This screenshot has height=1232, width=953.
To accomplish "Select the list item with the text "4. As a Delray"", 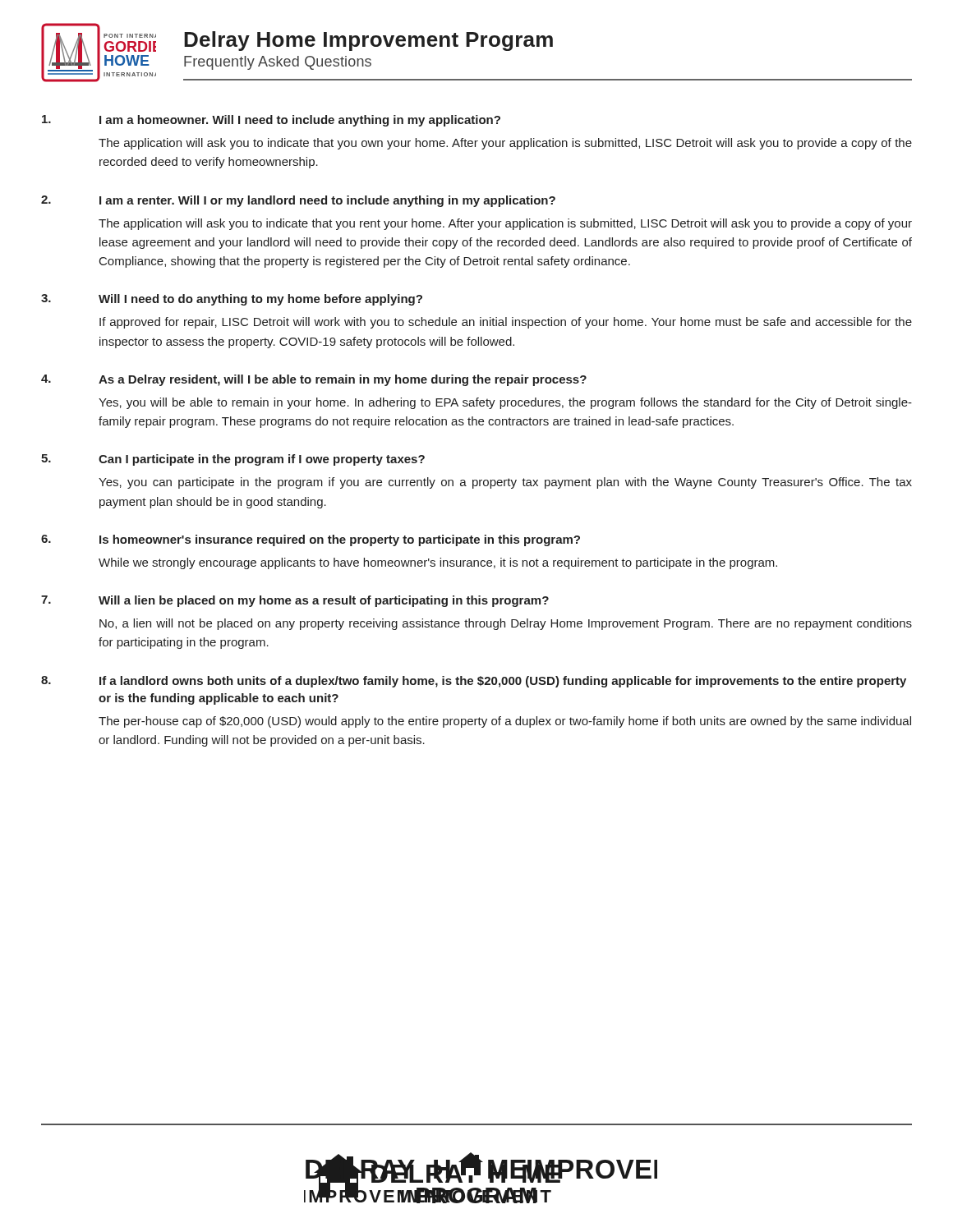I will pos(476,400).
